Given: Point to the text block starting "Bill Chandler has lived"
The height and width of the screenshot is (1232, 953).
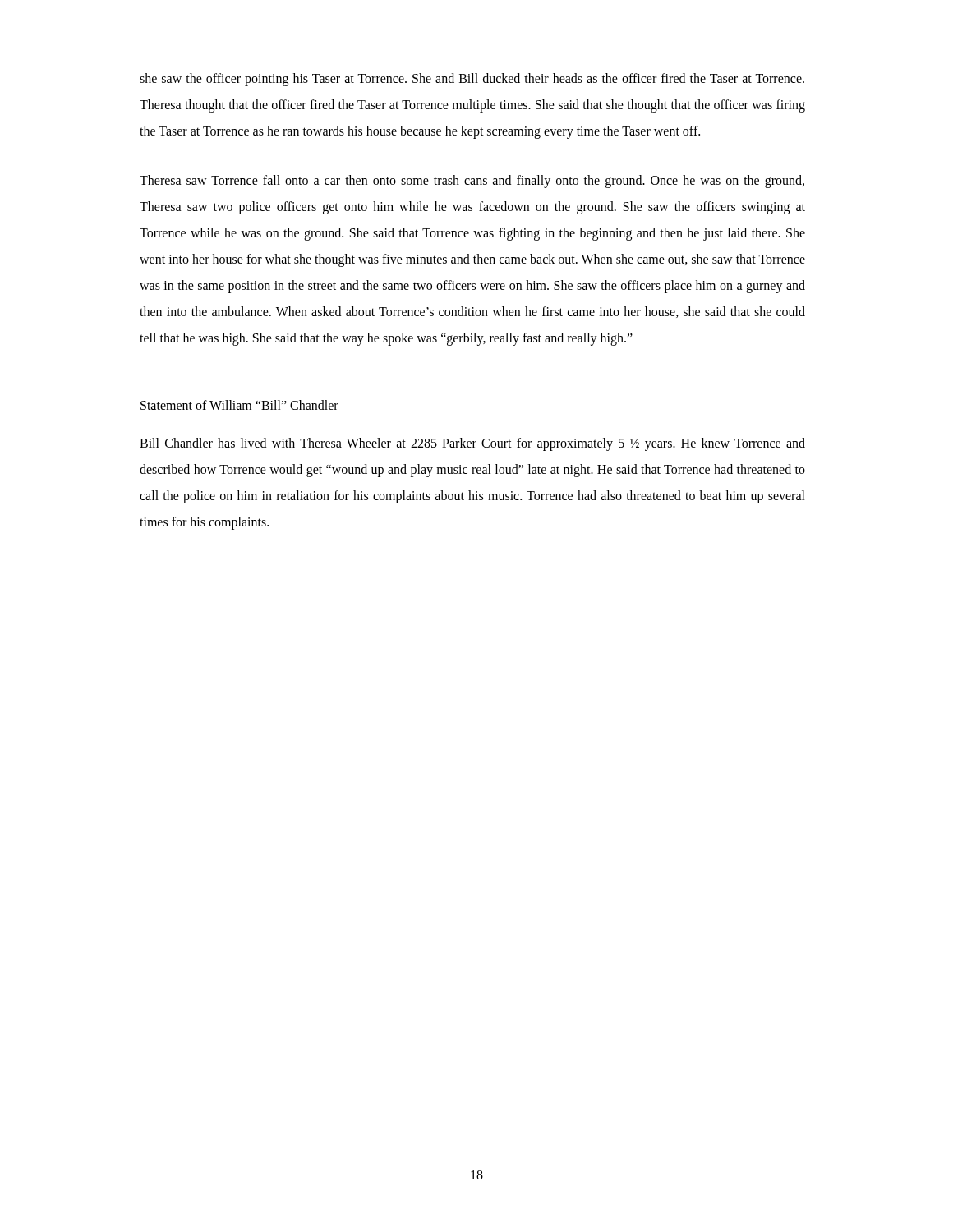Looking at the screenshot, I should click(x=472, y=483).
